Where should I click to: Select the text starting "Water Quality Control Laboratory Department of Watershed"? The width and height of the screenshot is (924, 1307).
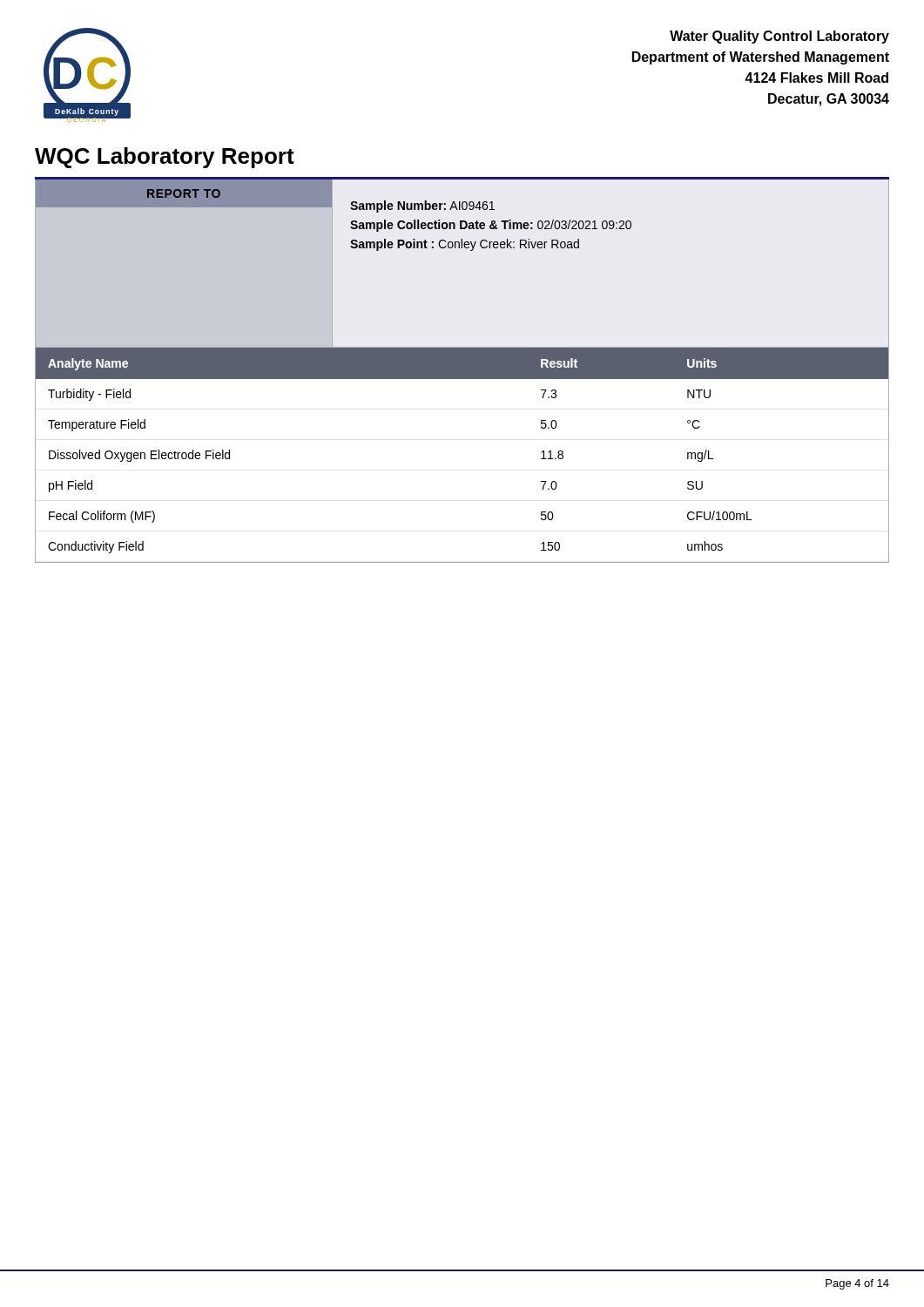pyautogui.click(x=779, y=37)
